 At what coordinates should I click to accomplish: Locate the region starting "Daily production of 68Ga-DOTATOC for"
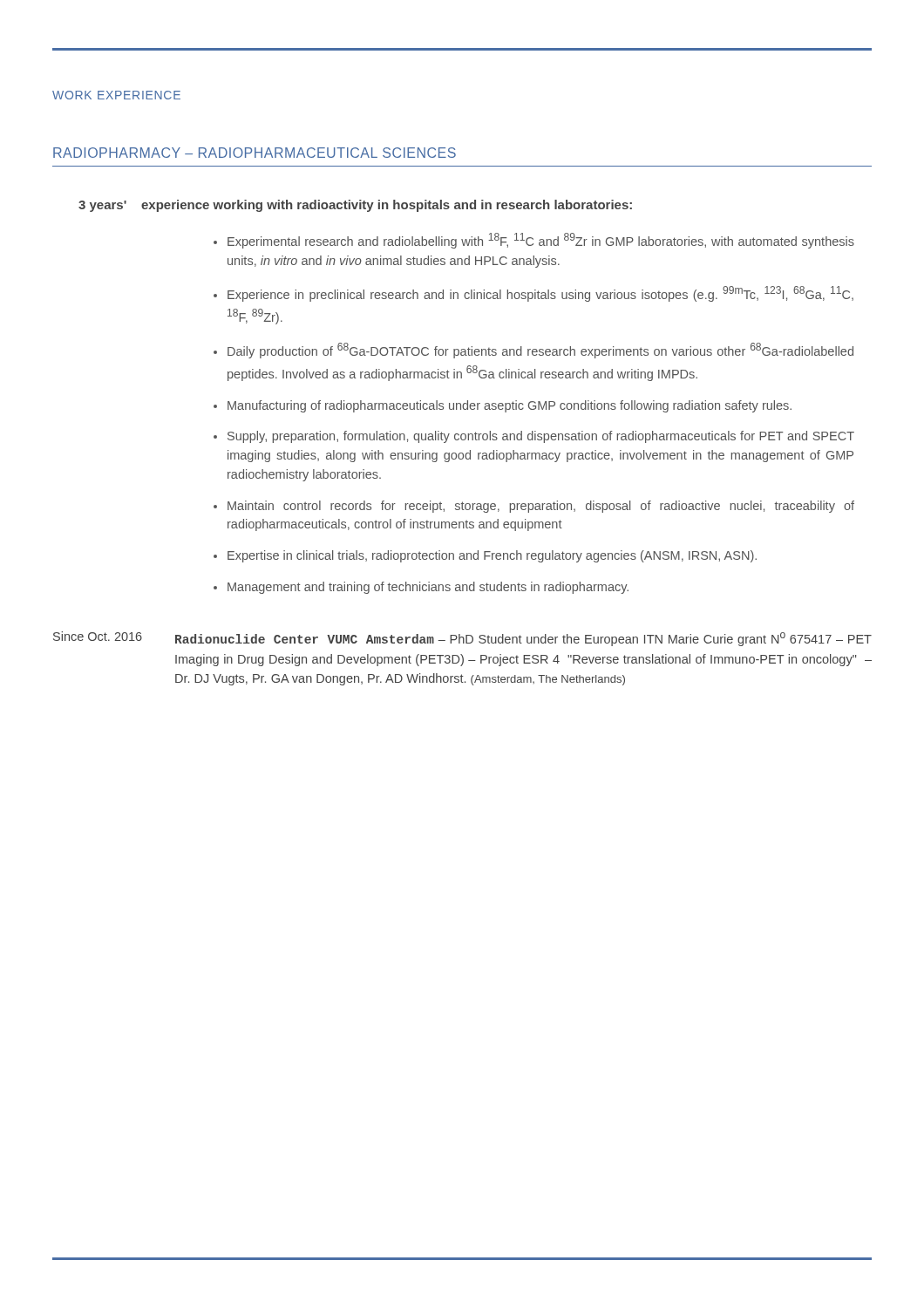tap(540, 361)
